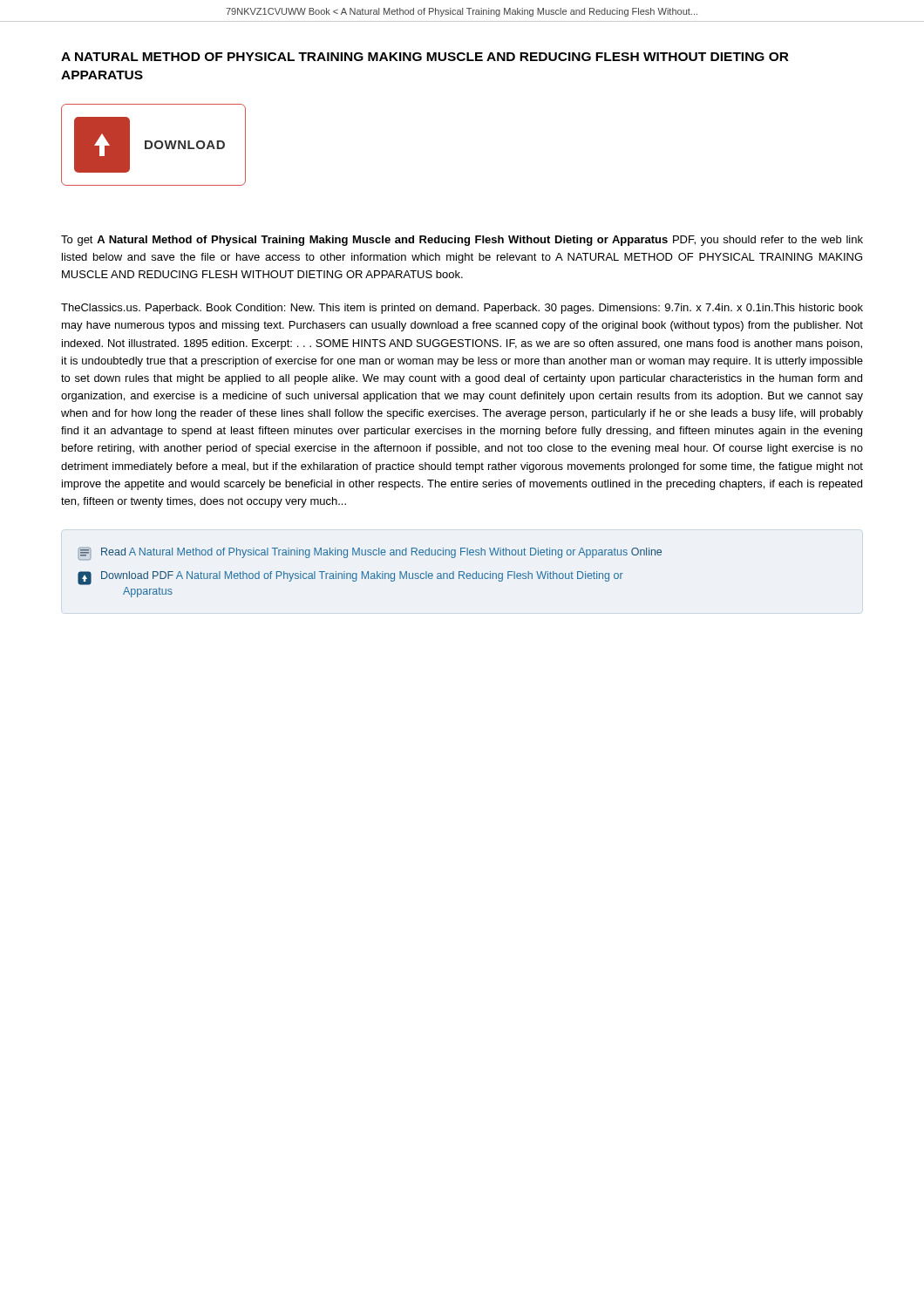Locate the list item that says "Read A Natural Method of"
This screenshot has width=924, height=1308.
(370, 552)
